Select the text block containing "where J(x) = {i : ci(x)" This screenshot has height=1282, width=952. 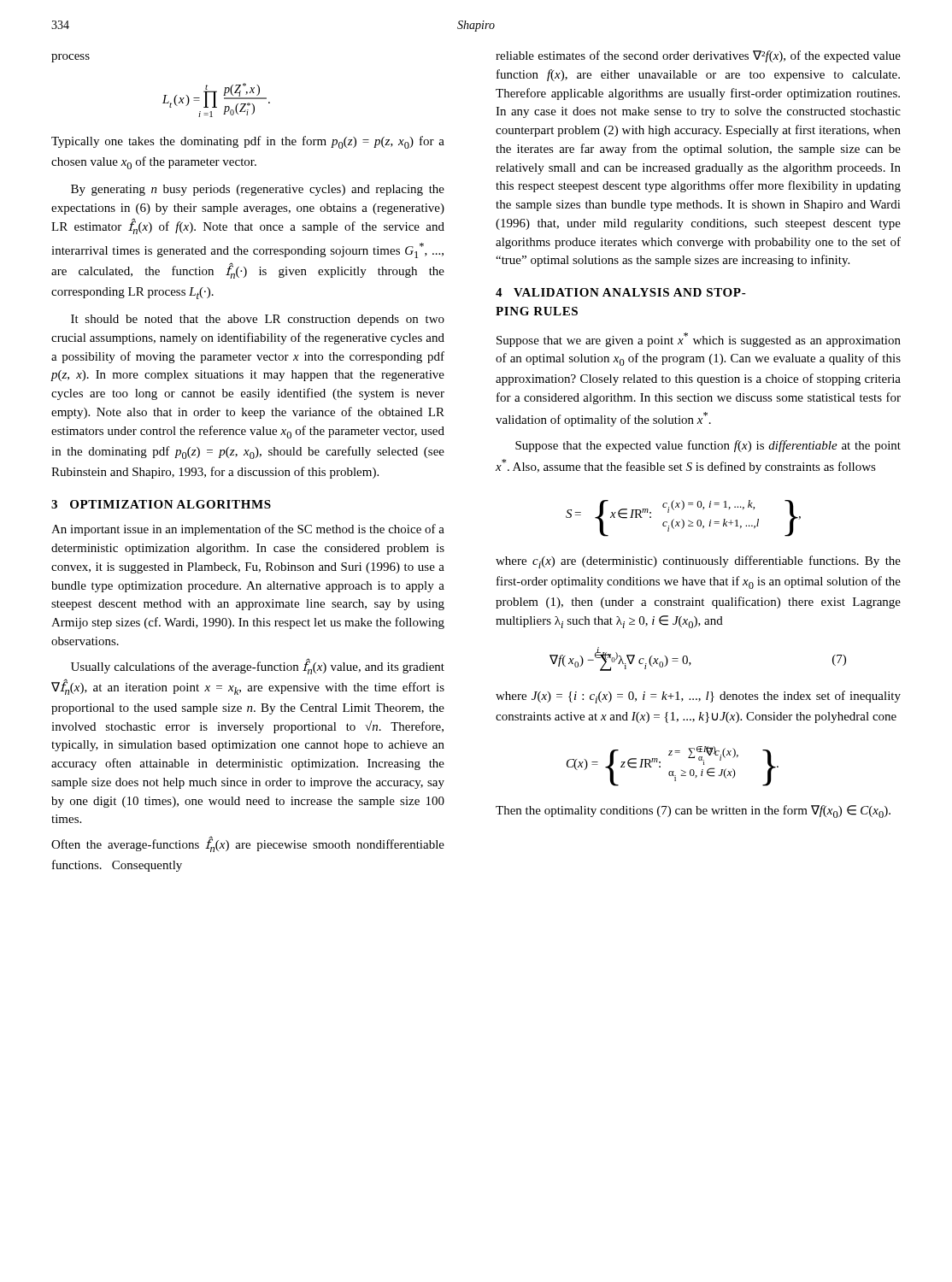click(x=698, y=707)
